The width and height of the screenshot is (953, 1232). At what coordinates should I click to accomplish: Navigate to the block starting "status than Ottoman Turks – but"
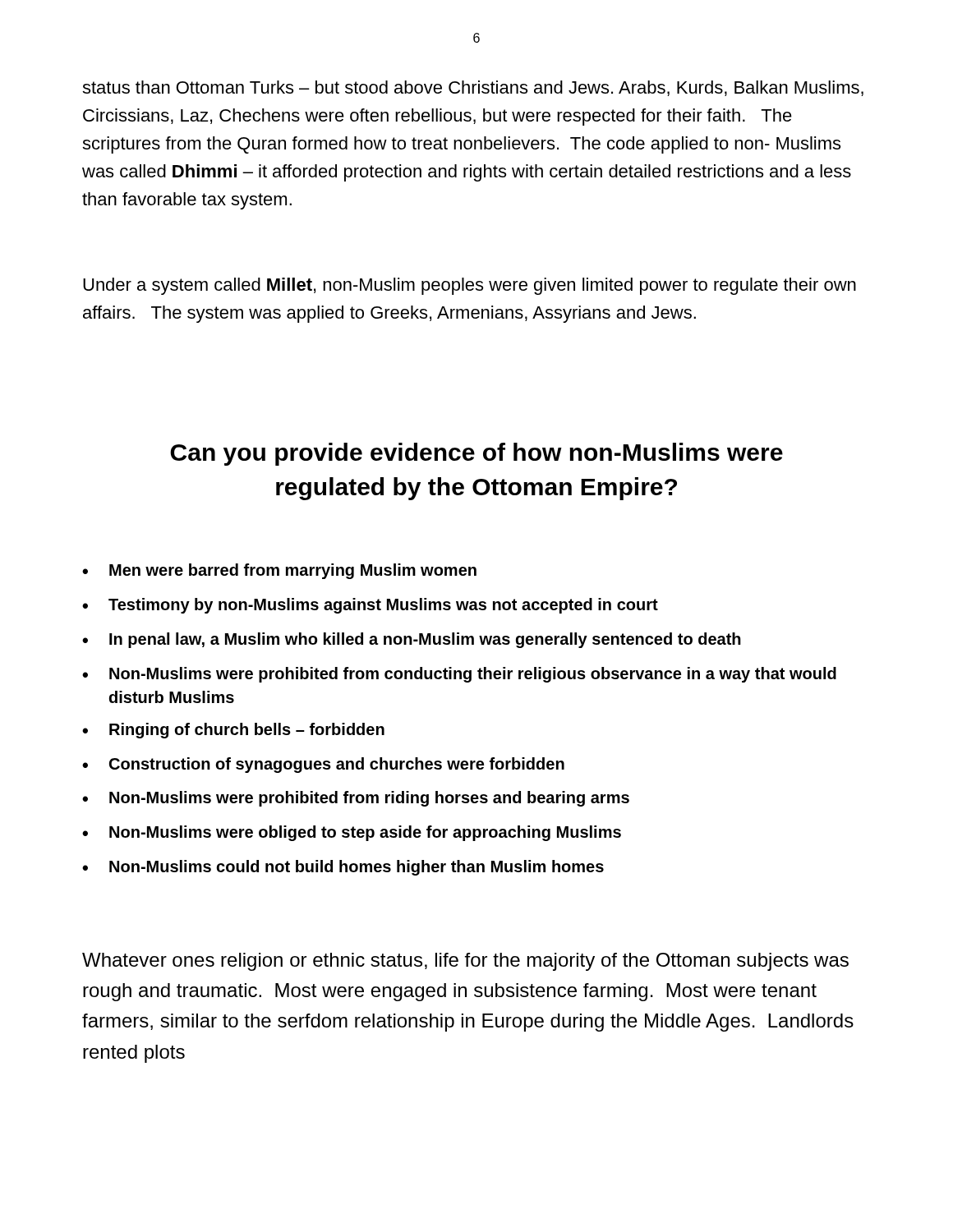click(473, 143)
